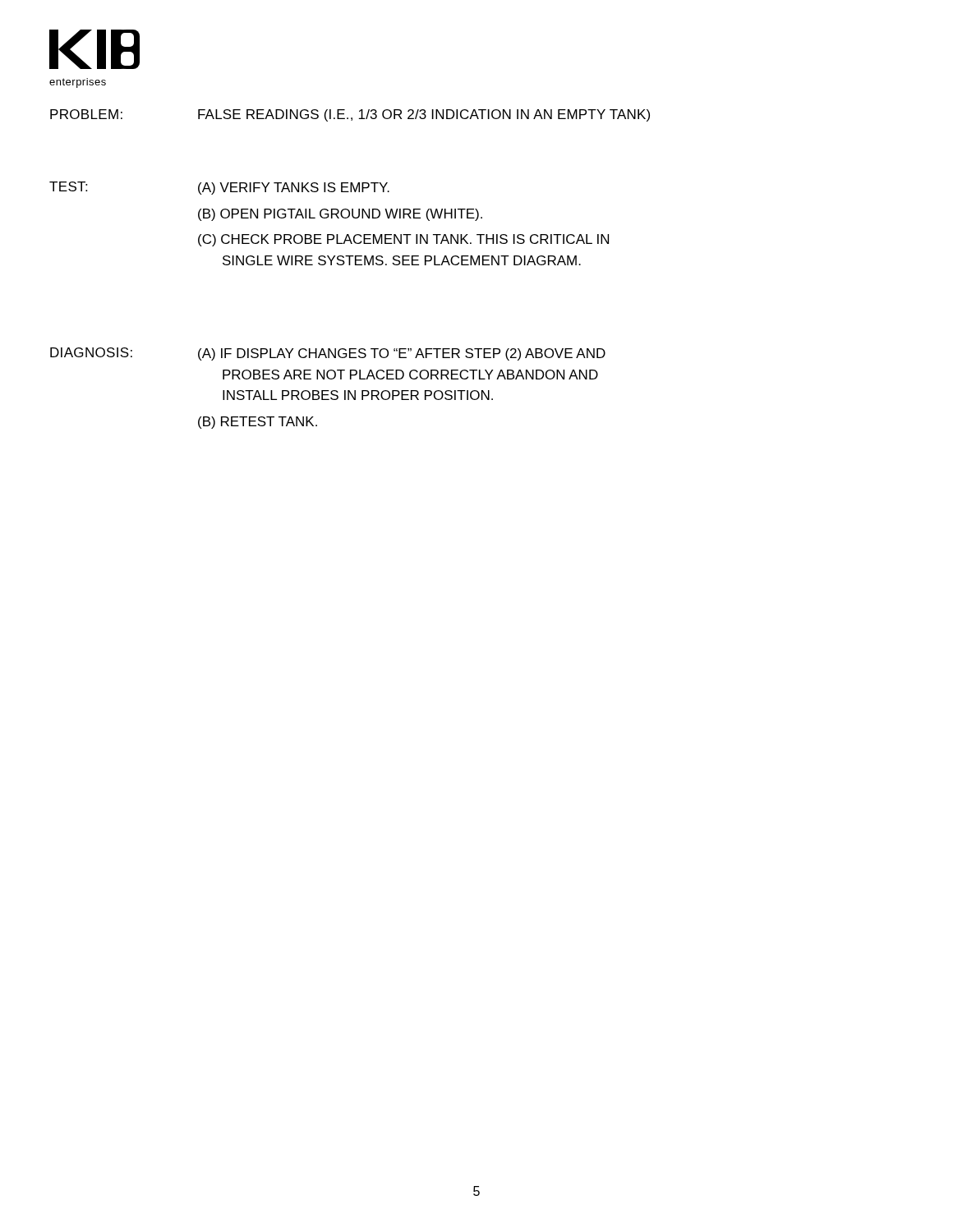Select a logo
Screen dimensions: 1232x953
coord(99,60)
